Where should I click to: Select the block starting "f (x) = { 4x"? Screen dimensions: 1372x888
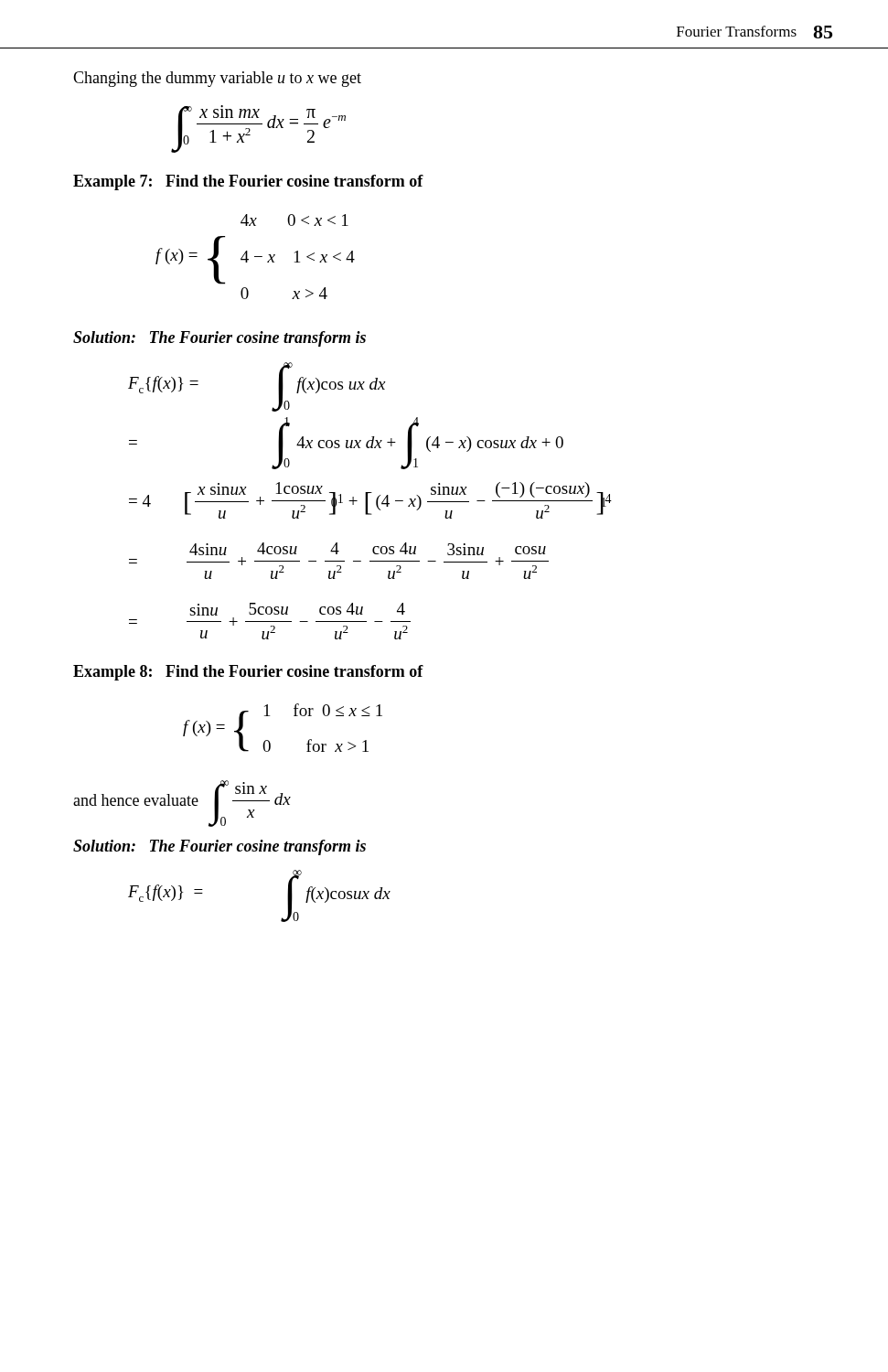(x=255, y=257)
